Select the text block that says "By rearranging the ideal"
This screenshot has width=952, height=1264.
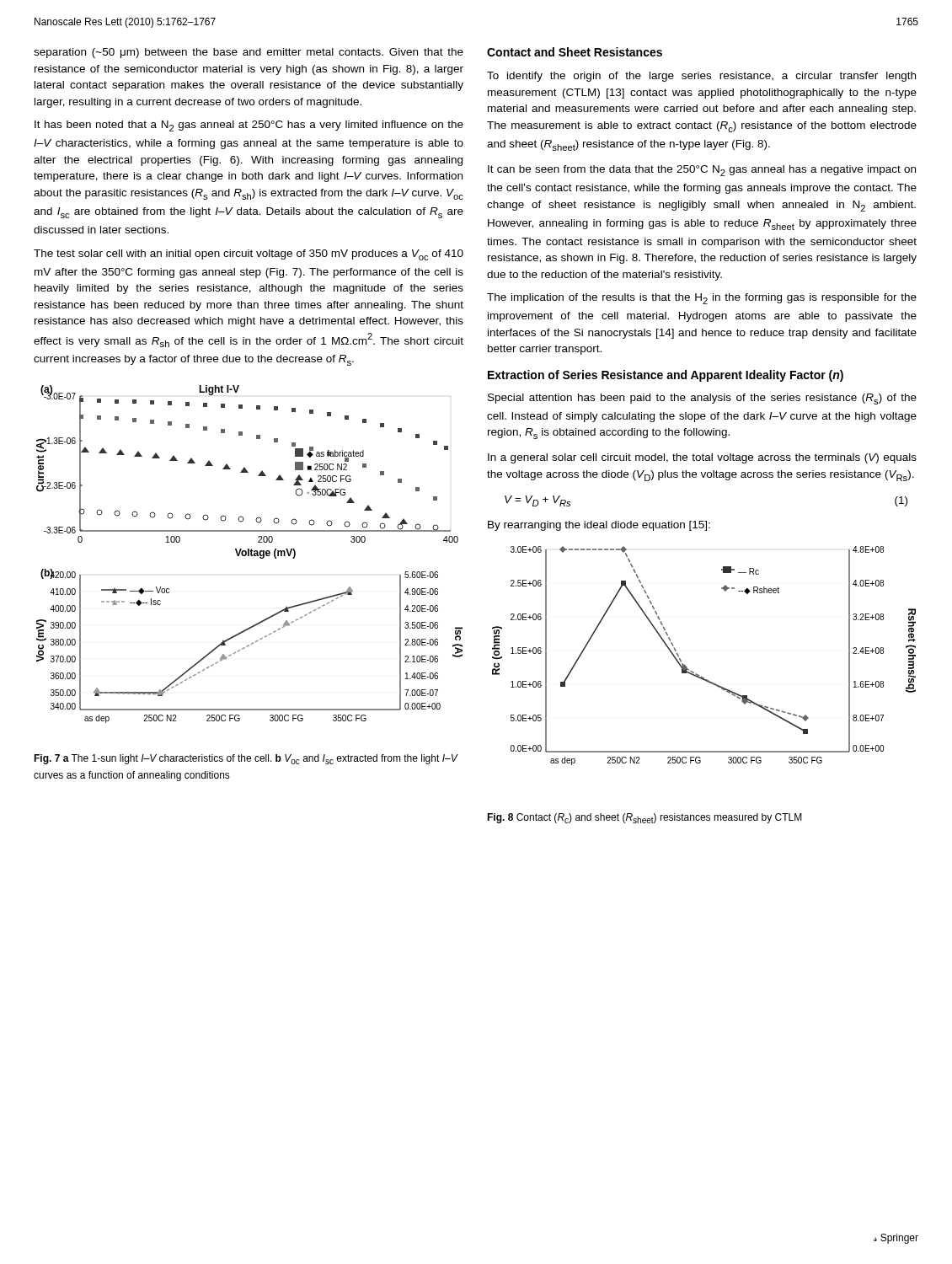tap(702, 524)
